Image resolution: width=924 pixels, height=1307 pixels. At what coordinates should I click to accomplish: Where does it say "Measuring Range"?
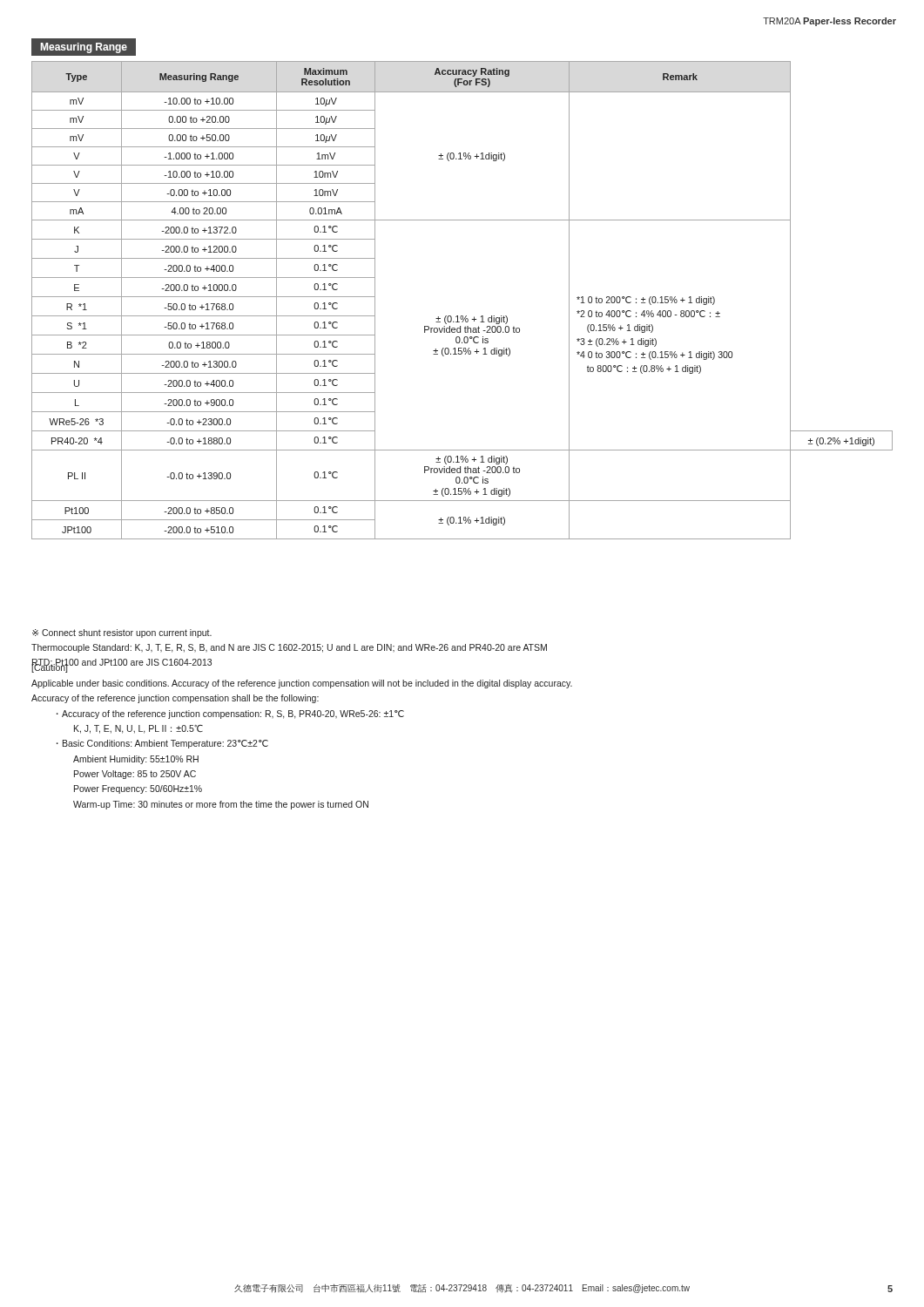[x=84, y=47]
